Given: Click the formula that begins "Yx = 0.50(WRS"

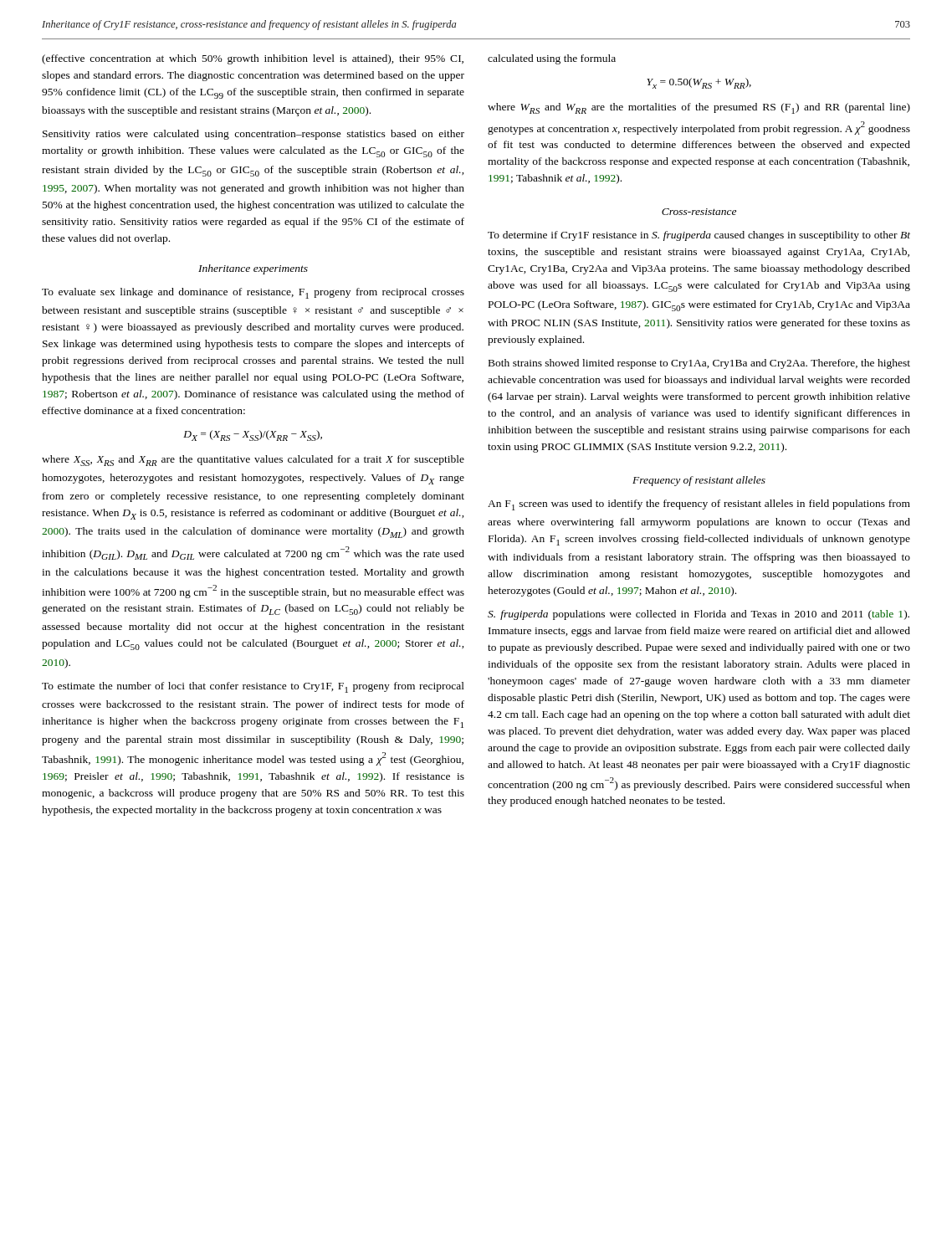Looking at the screenshot, I should [699, 83].
